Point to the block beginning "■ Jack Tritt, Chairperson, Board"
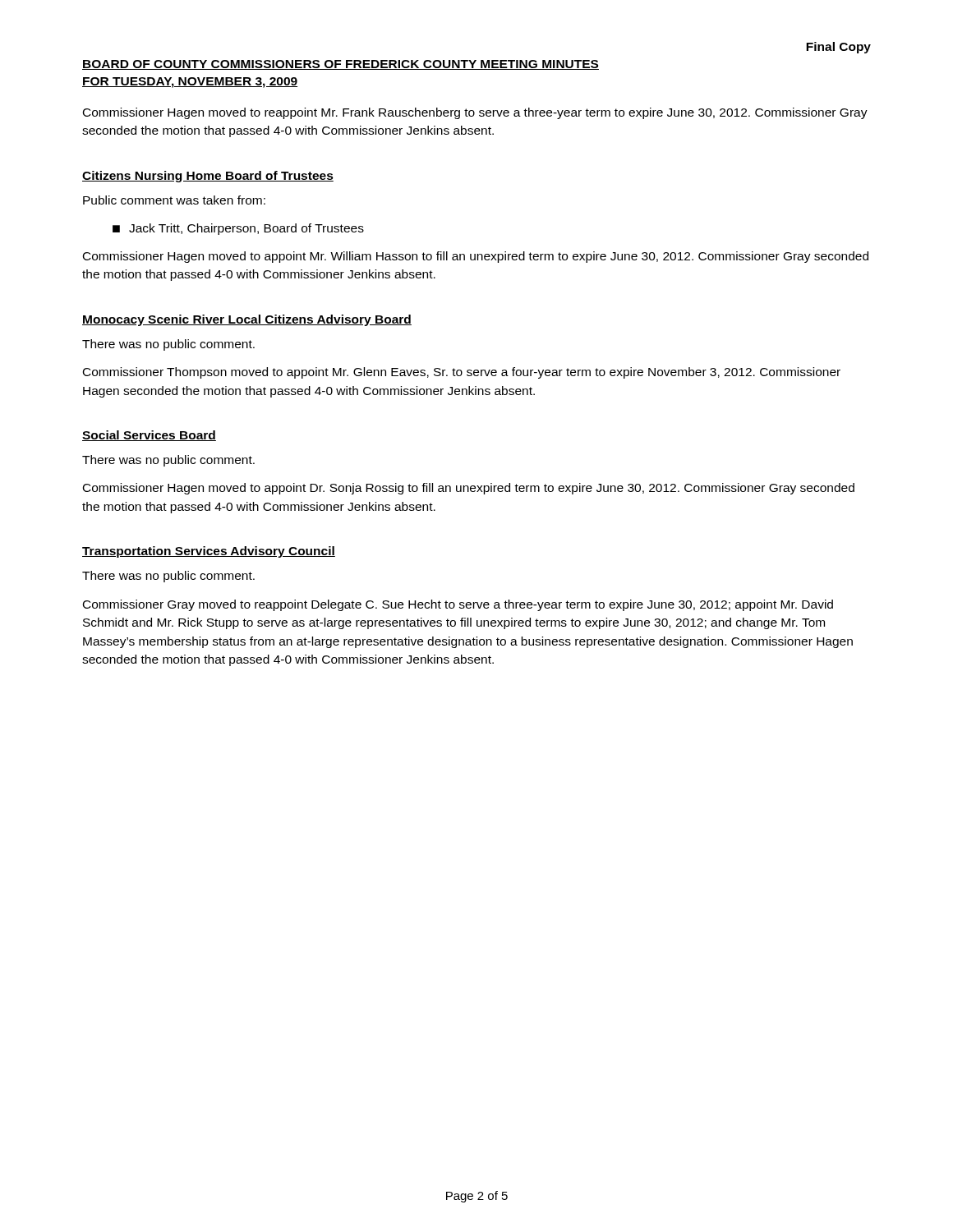 238,229
